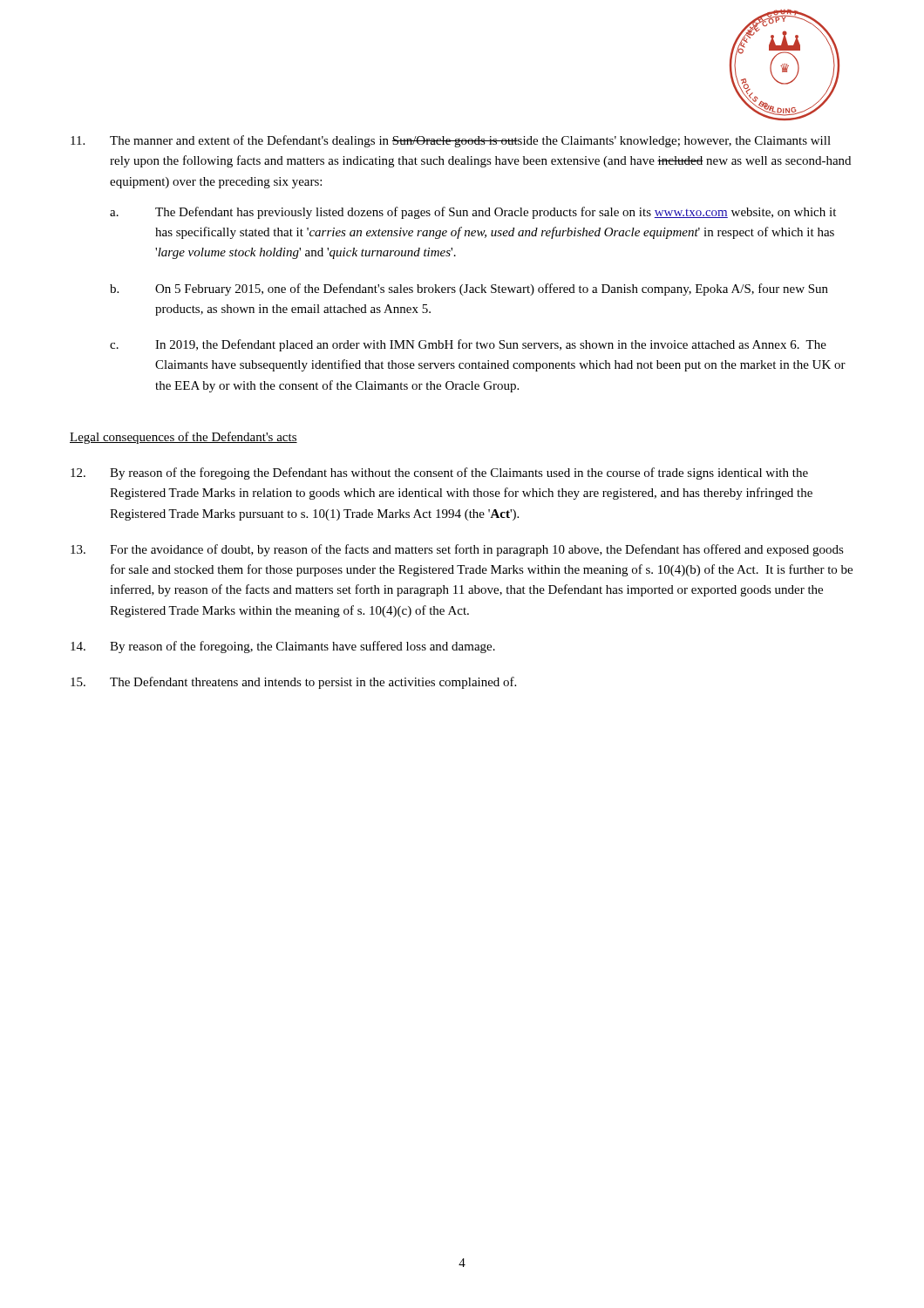Screen dimensions: 1308x924
Task: Select the list item with the text "15. The Defendant threatens and intends"
Action: [x=462, y=682]
